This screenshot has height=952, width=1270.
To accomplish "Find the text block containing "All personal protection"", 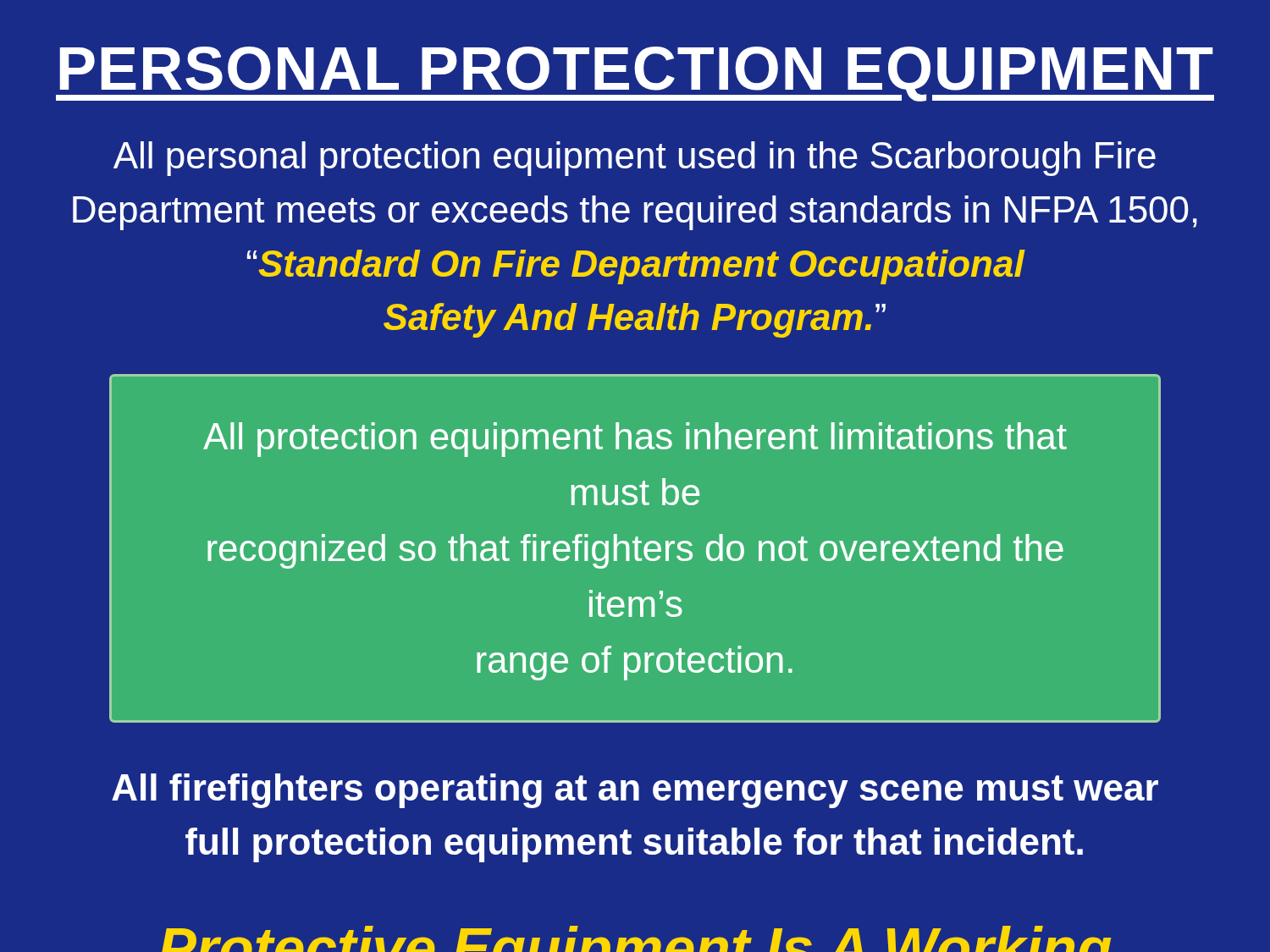I will point(635,237).
